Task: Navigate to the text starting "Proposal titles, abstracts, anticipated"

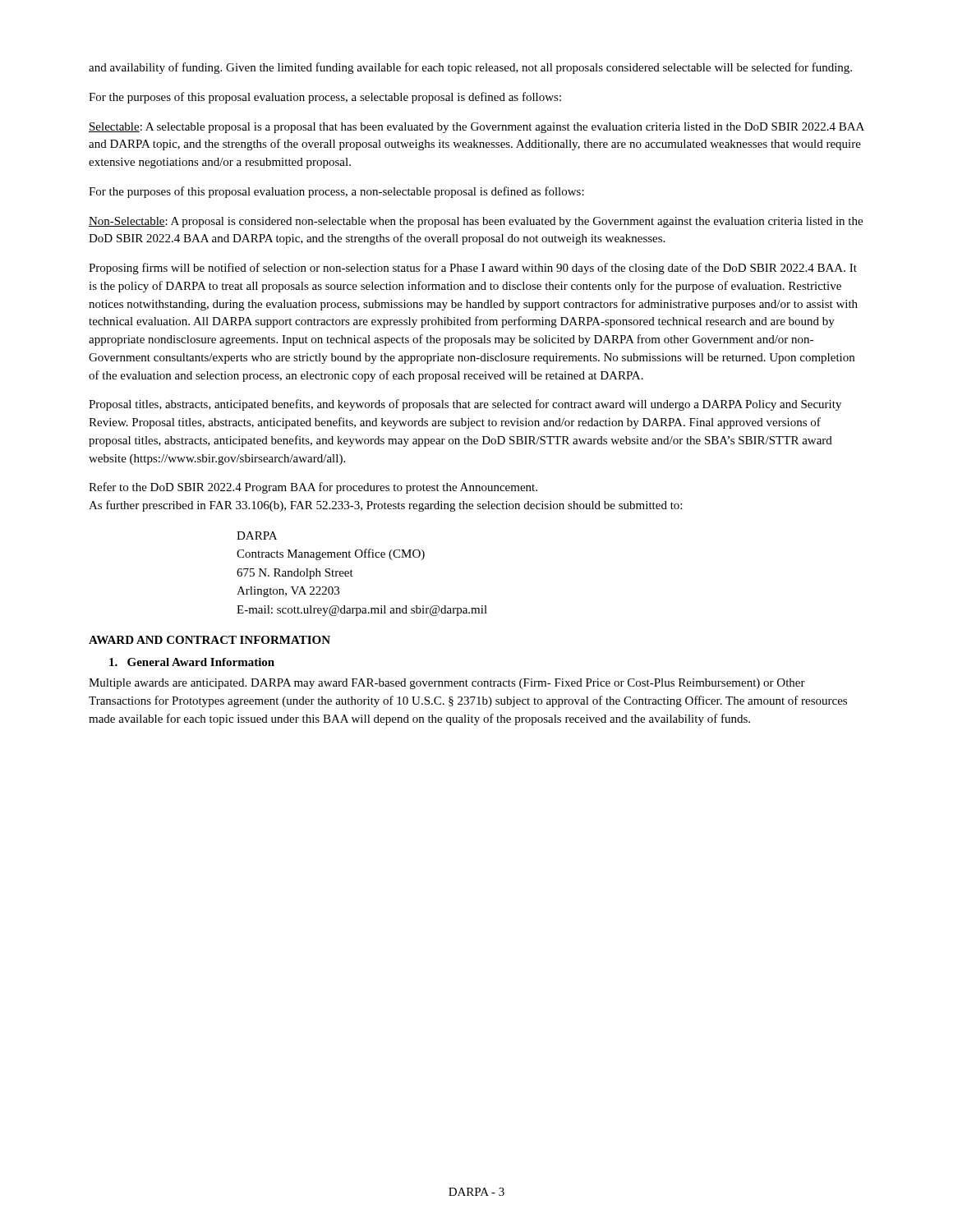Action: [476, 432]
